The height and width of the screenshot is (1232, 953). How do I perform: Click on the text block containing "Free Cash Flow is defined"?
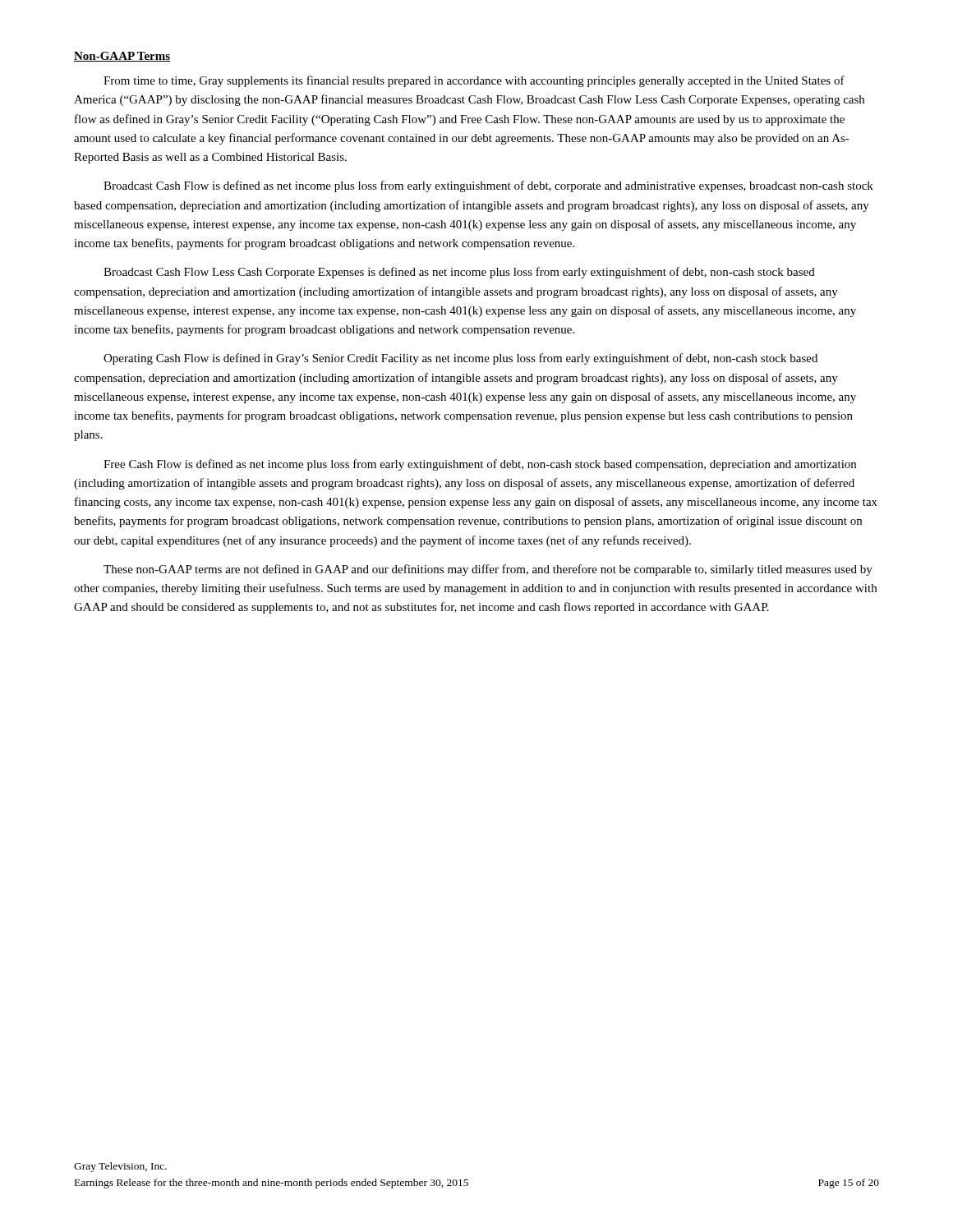(x=476, y=502)
